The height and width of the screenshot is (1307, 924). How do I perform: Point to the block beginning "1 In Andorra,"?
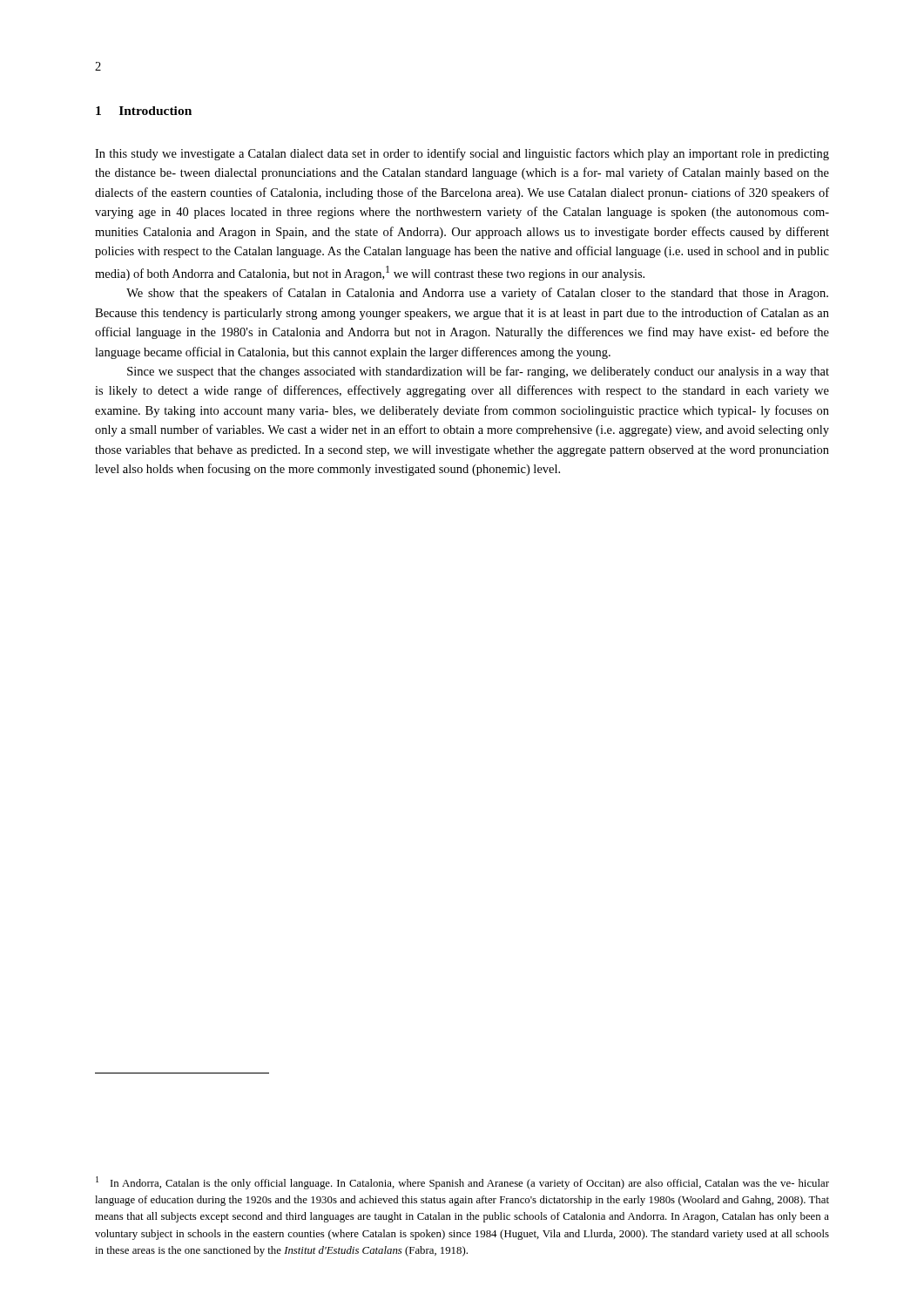(x=462, y=1216)
